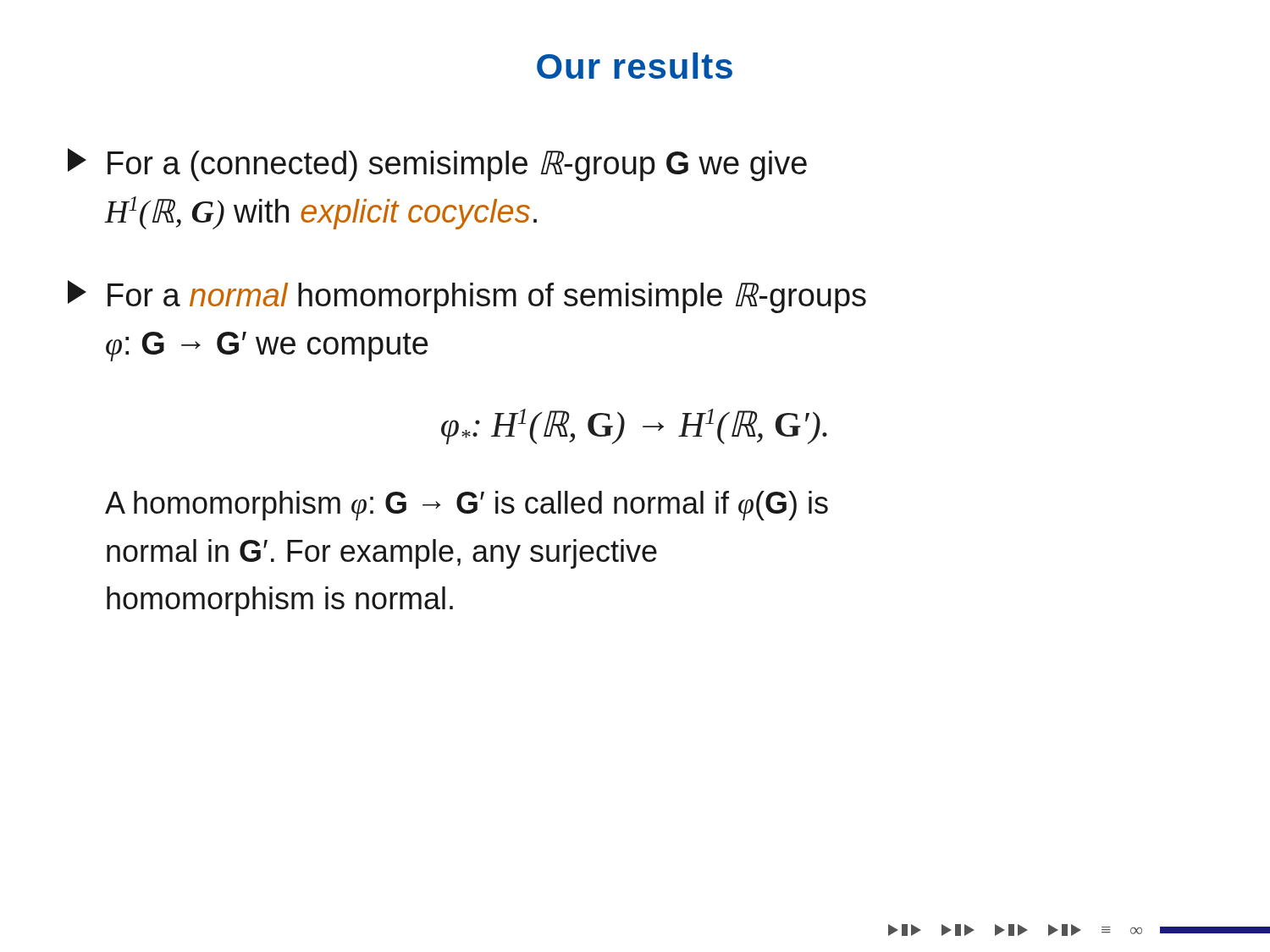The height and width of the screenshot is (952, 1270).
Task: Find the title
Action: coord(635,66)
